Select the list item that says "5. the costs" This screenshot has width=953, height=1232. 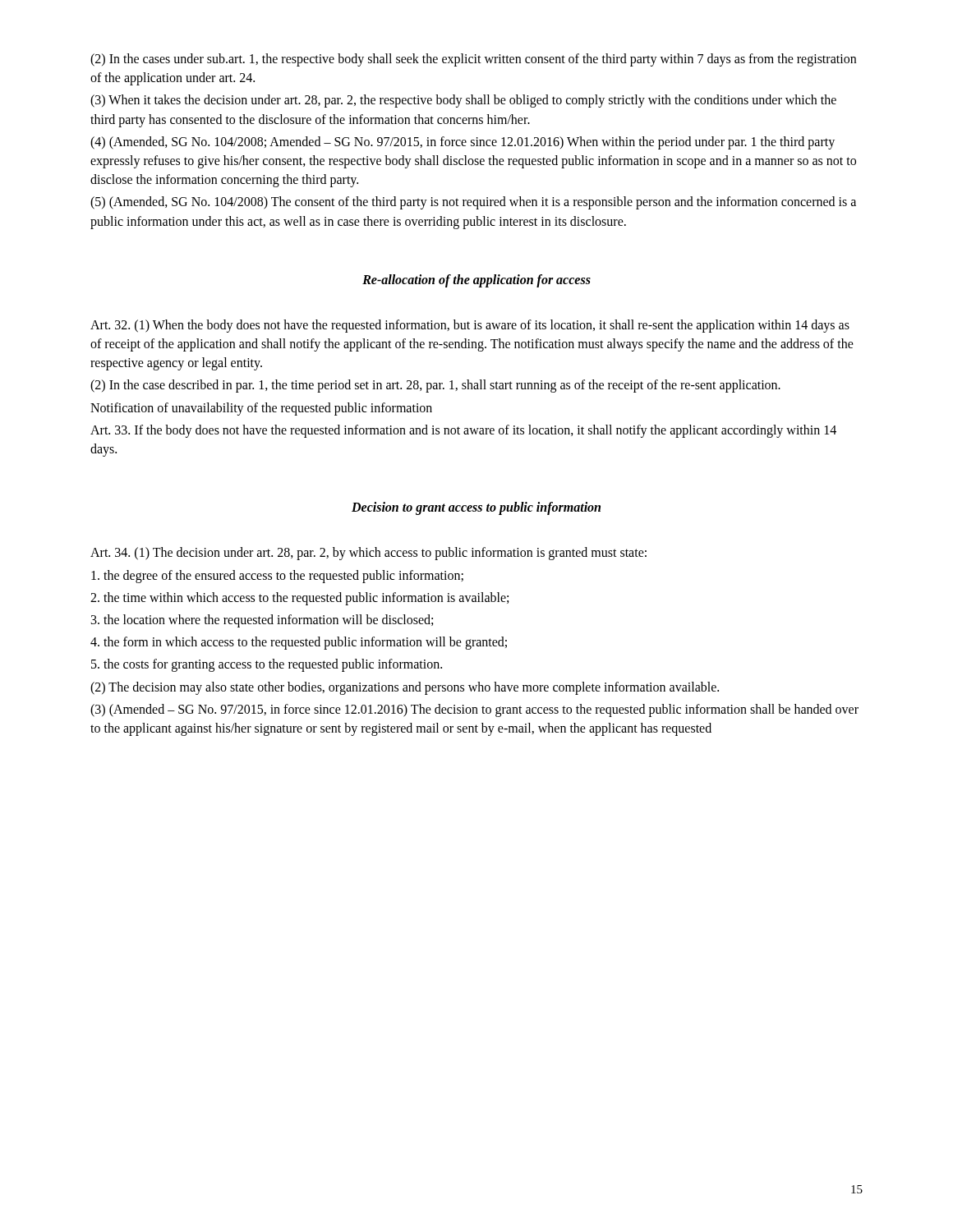pos(267,665)
